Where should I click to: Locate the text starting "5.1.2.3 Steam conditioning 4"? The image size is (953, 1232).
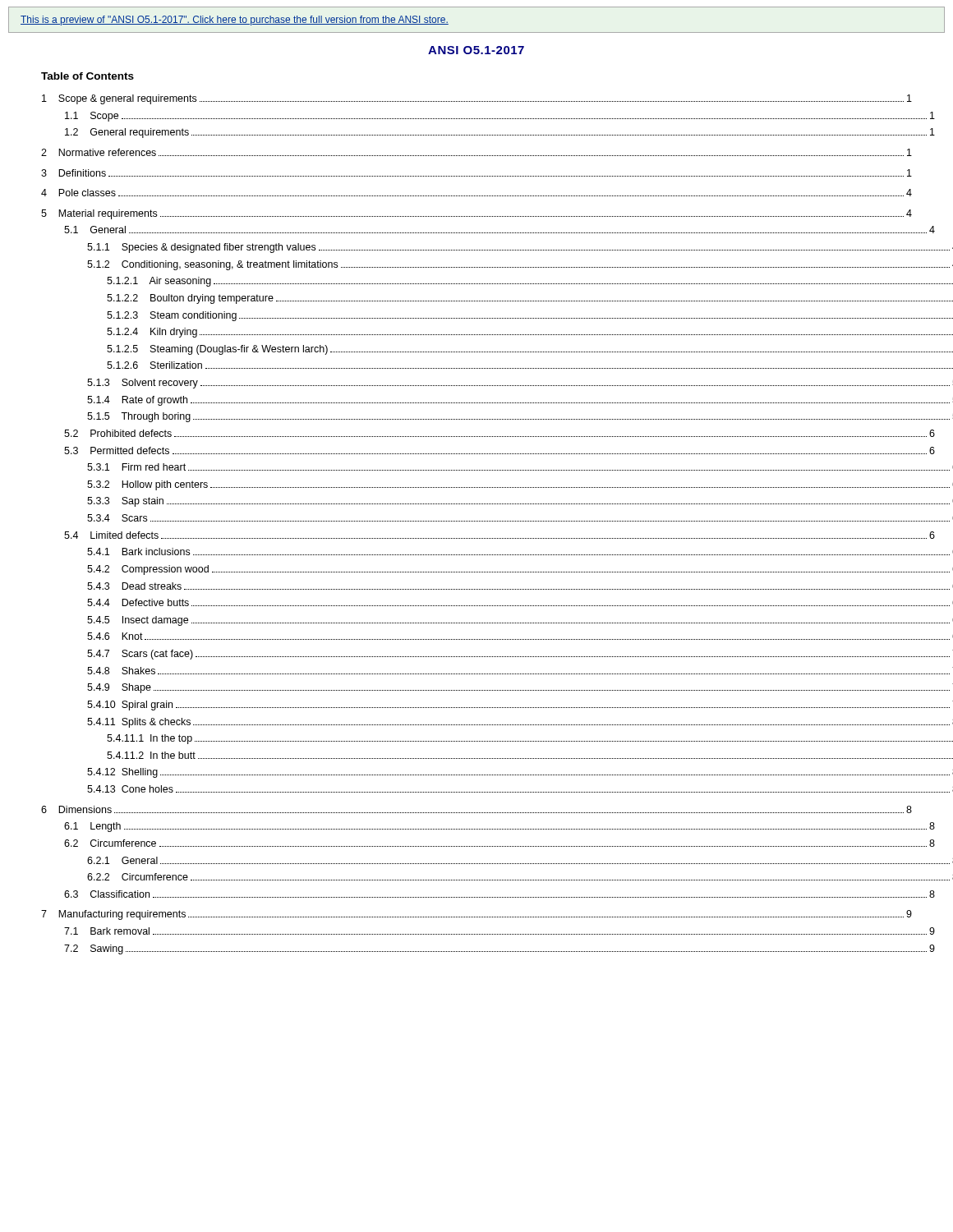coord(530,315)
